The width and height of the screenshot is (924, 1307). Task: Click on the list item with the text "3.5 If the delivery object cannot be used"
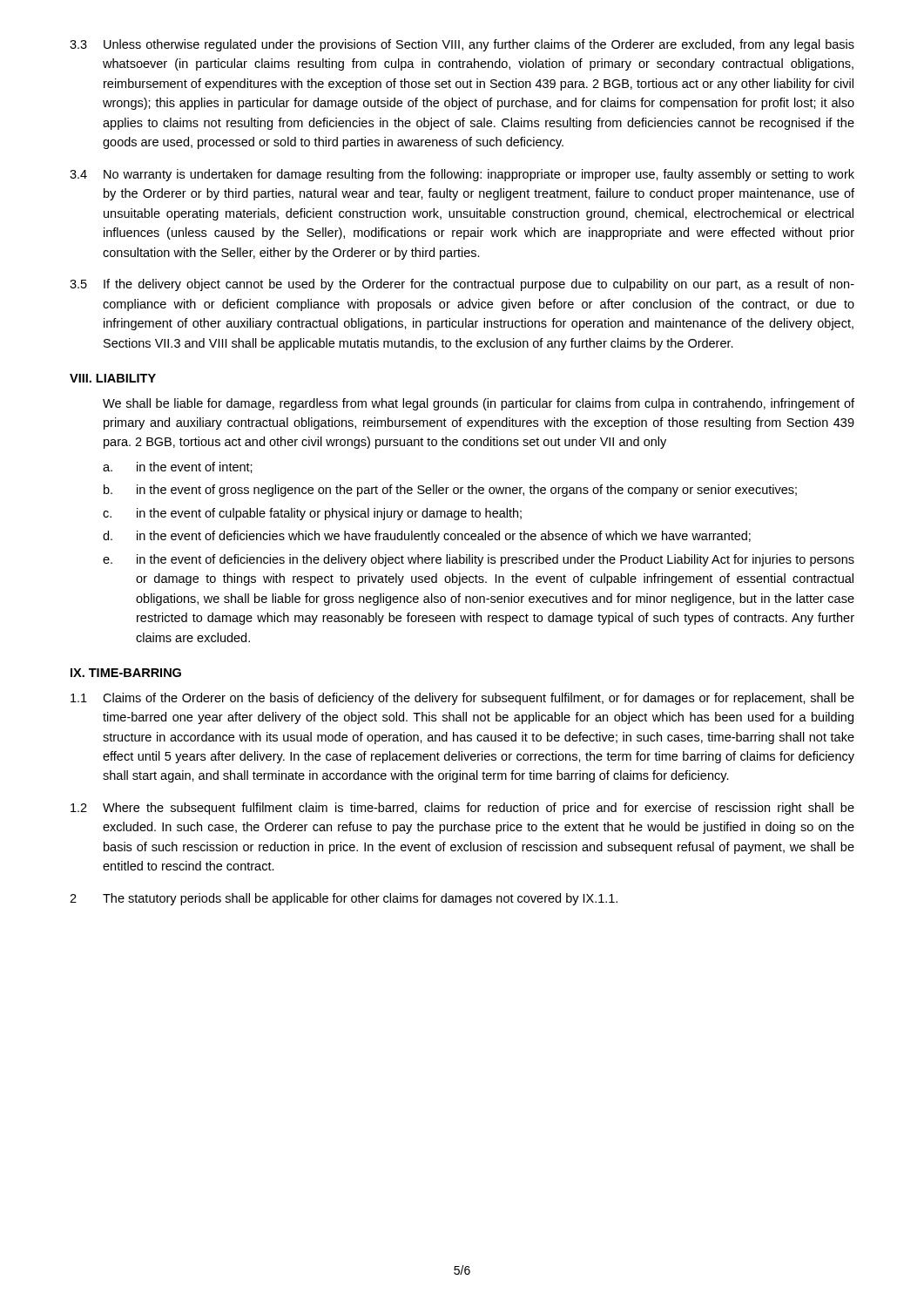(462, 314)
